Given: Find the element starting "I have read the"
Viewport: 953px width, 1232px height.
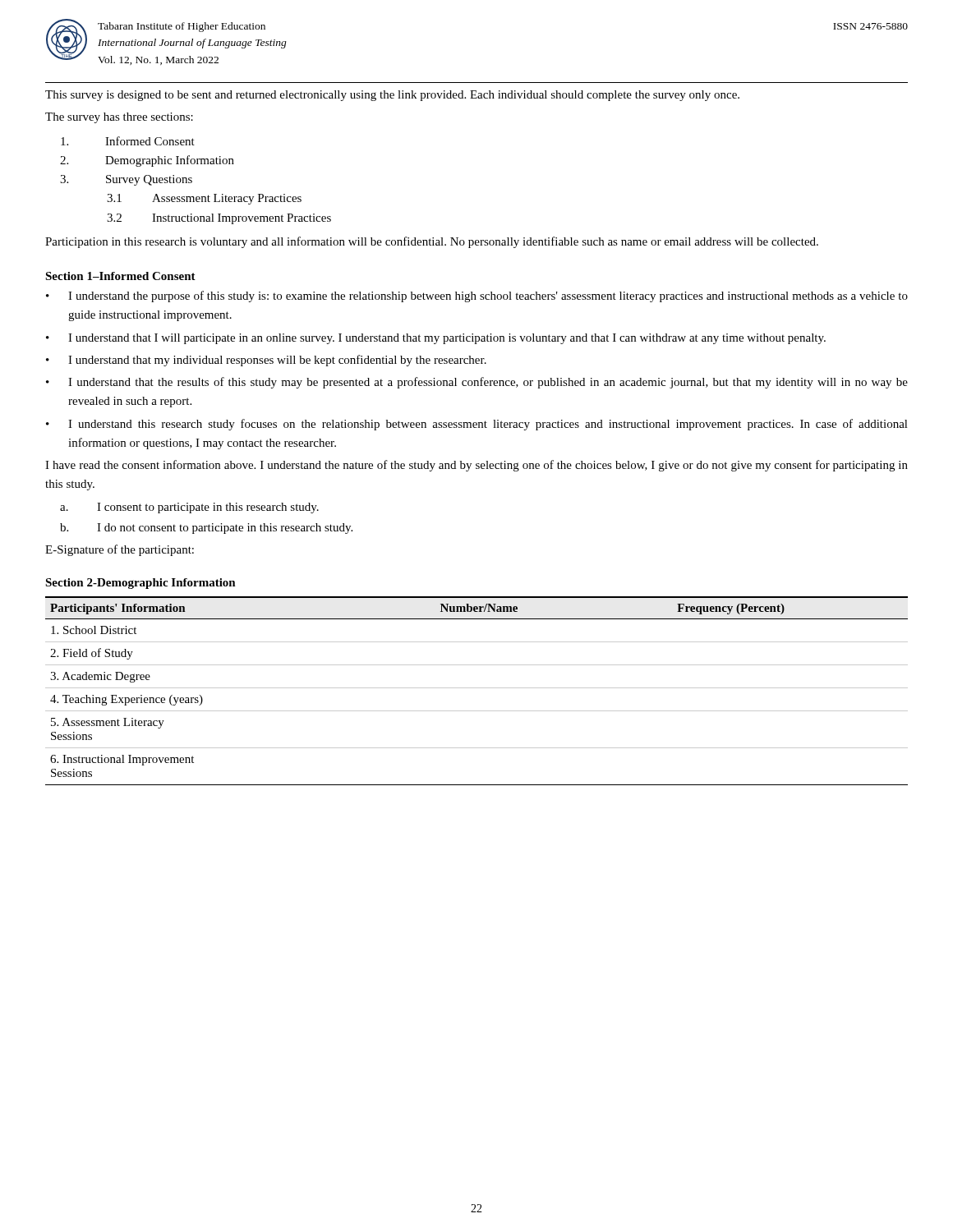Looking at the screenshot, I should pyautogui.click(x=476, y=474).
